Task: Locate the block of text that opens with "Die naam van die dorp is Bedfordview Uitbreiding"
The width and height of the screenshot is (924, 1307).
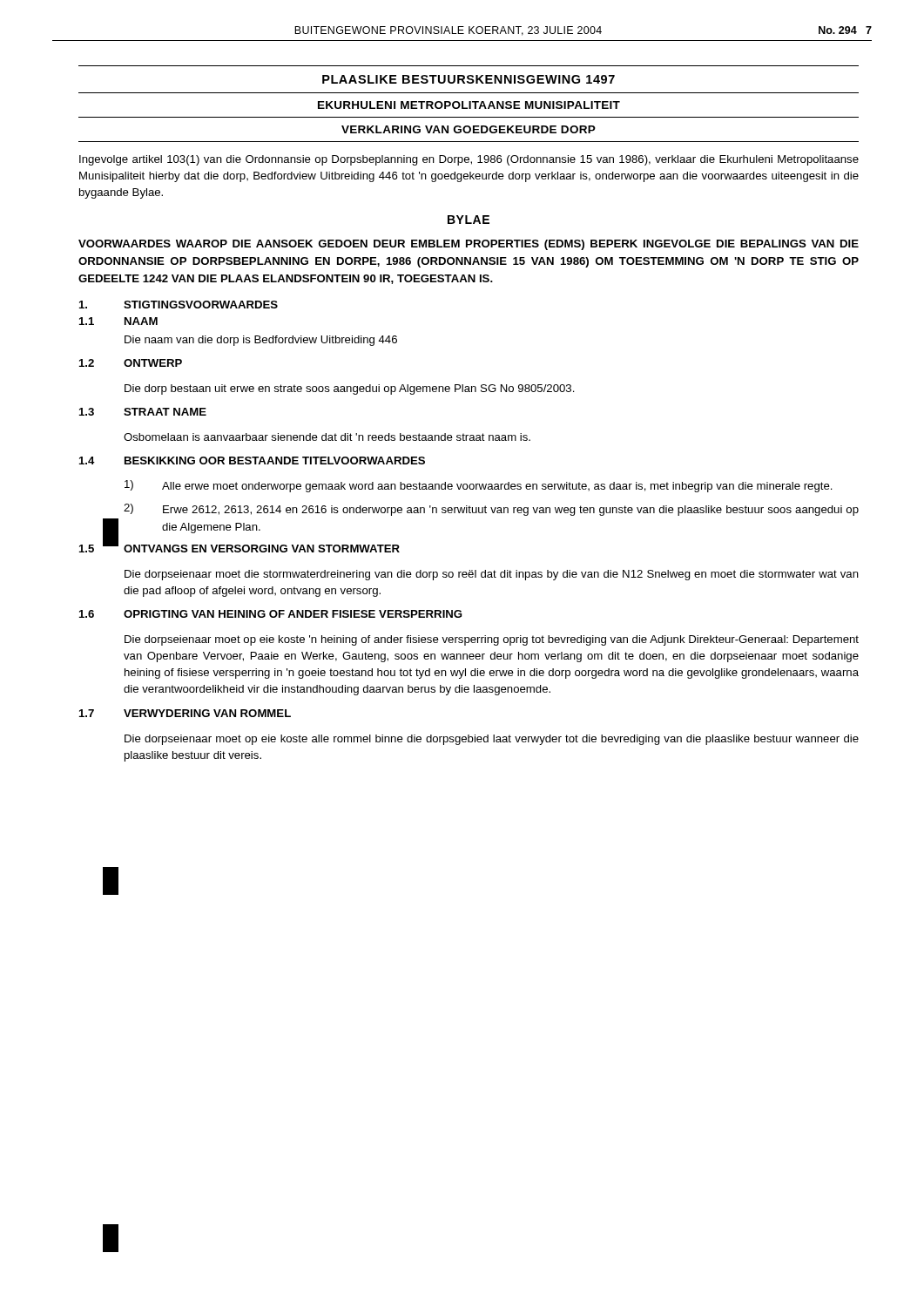Action: [261, 339]
